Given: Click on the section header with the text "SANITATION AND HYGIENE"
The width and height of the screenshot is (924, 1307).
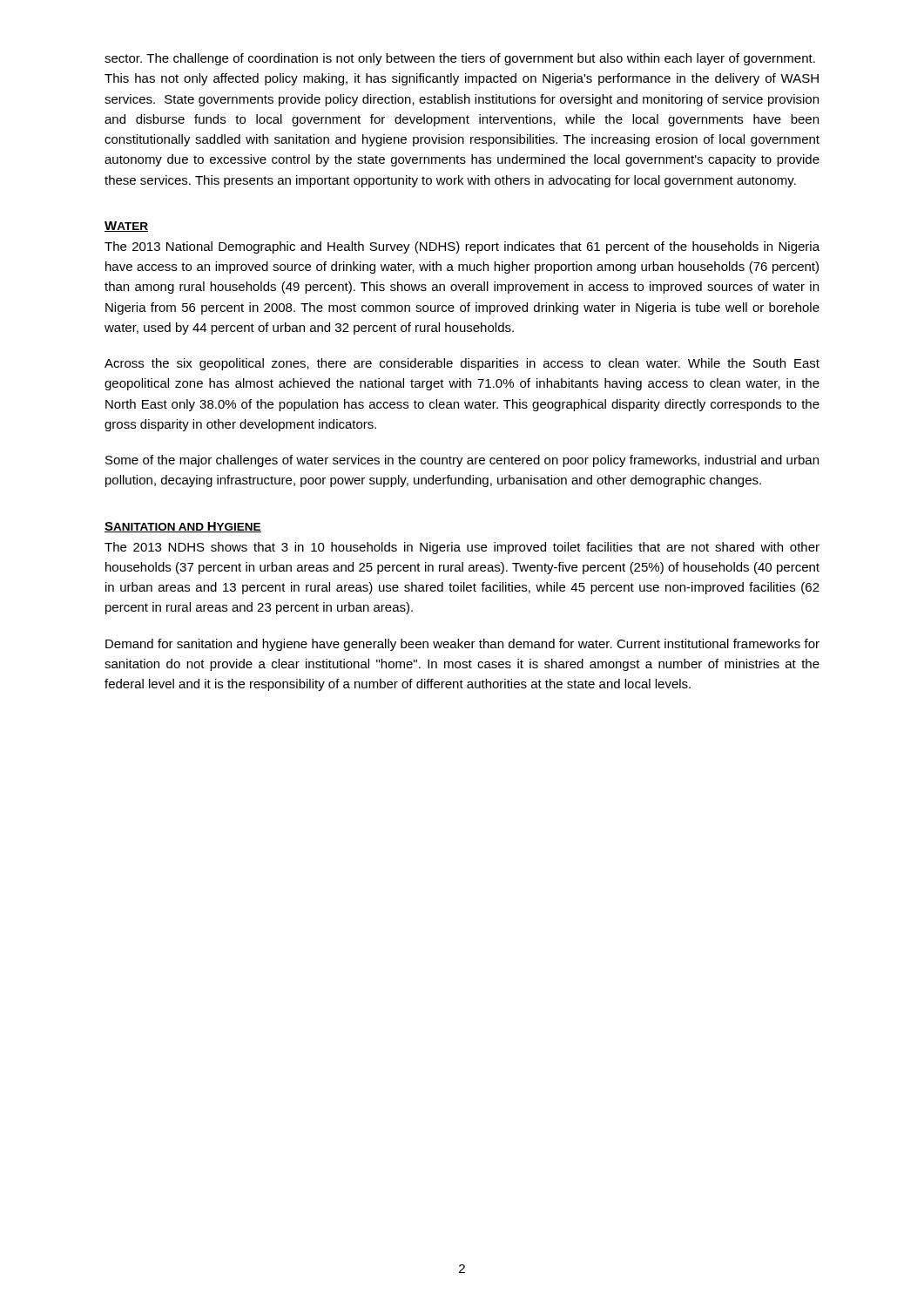Looking at the screenshot, I should click(x=183, y=525).
